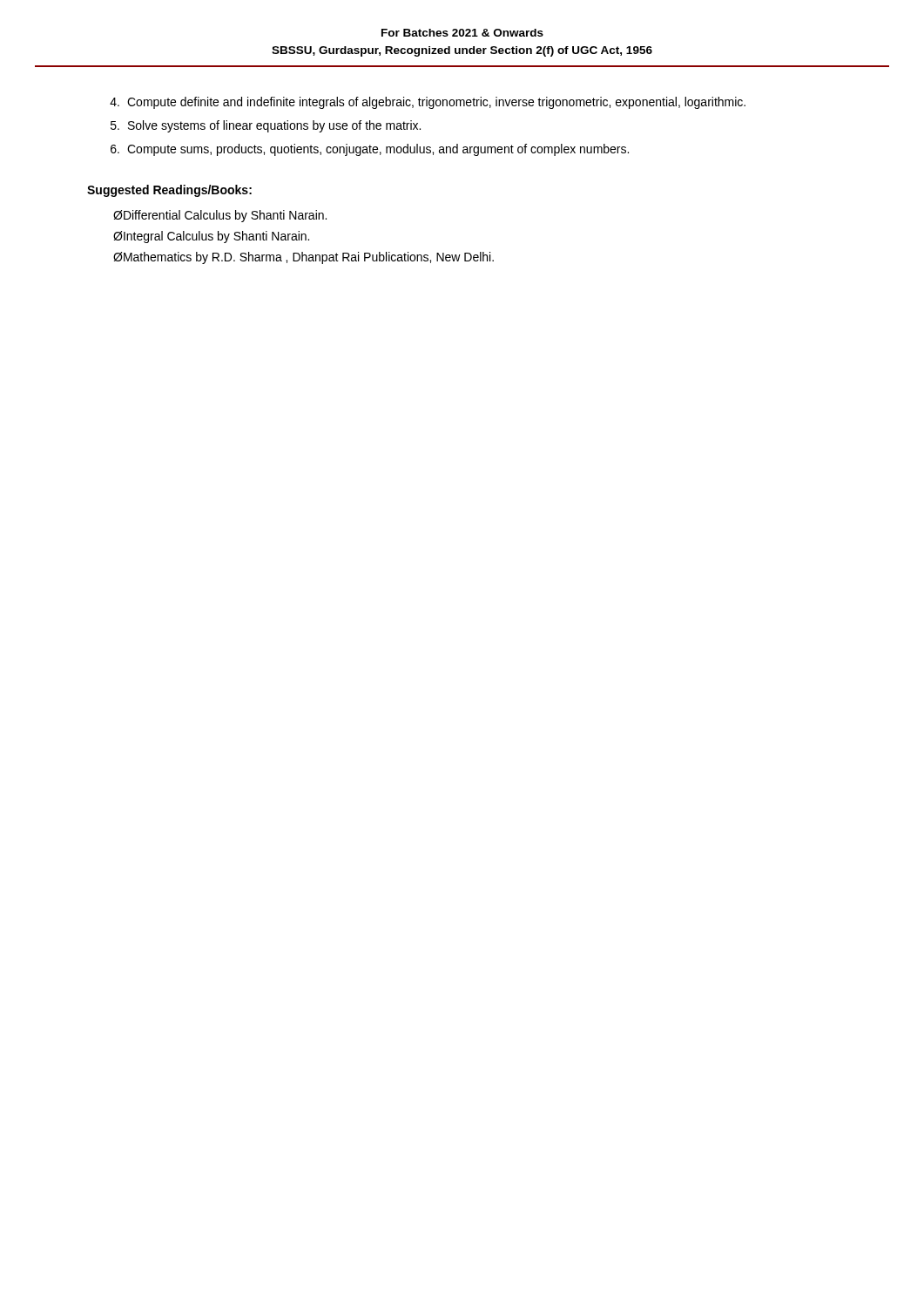Locate the text starting "ØIntegral Calculus by Shanti Narain."

point(212,236)
